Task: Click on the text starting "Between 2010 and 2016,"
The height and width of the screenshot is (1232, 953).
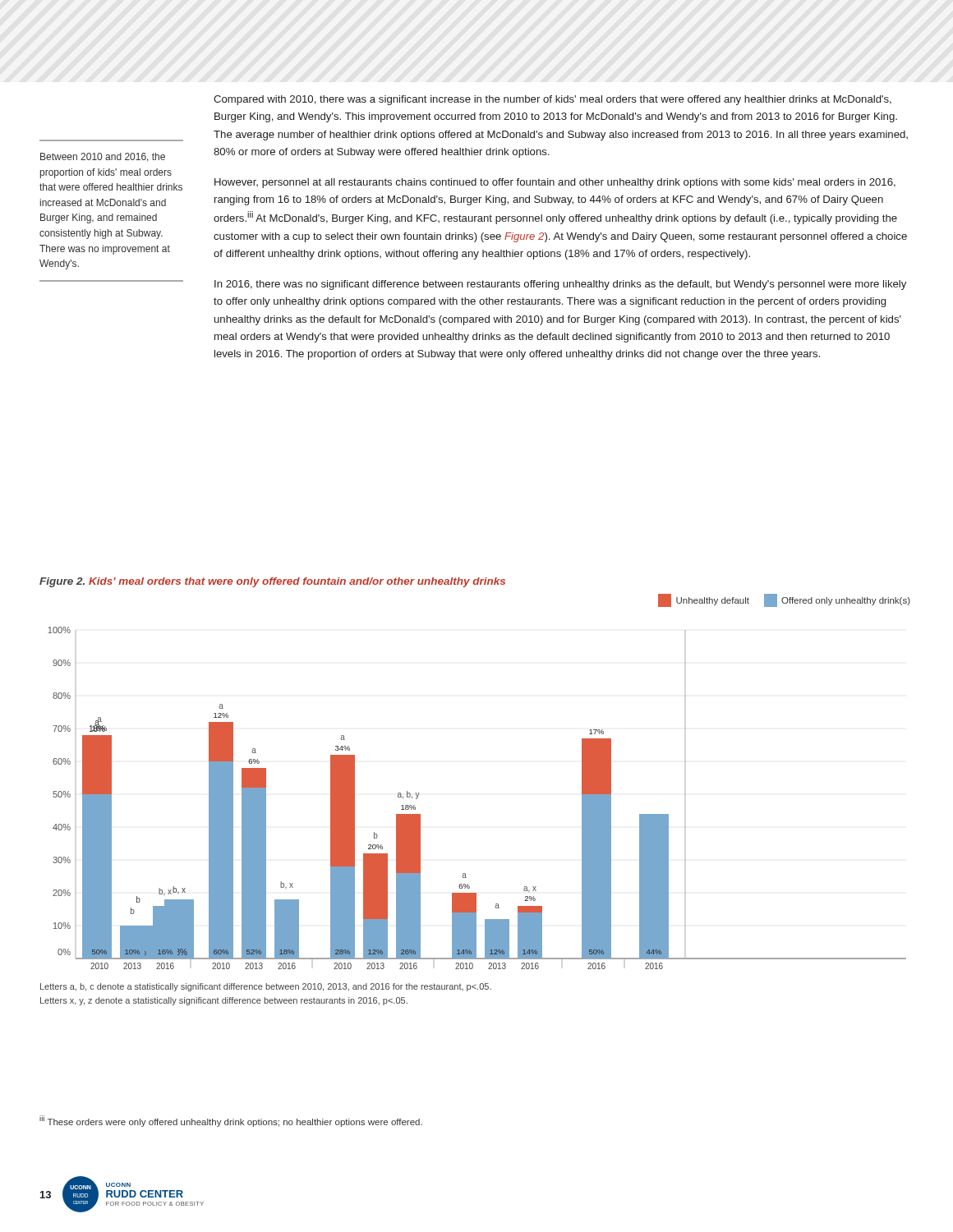Action: pos(111,210)
